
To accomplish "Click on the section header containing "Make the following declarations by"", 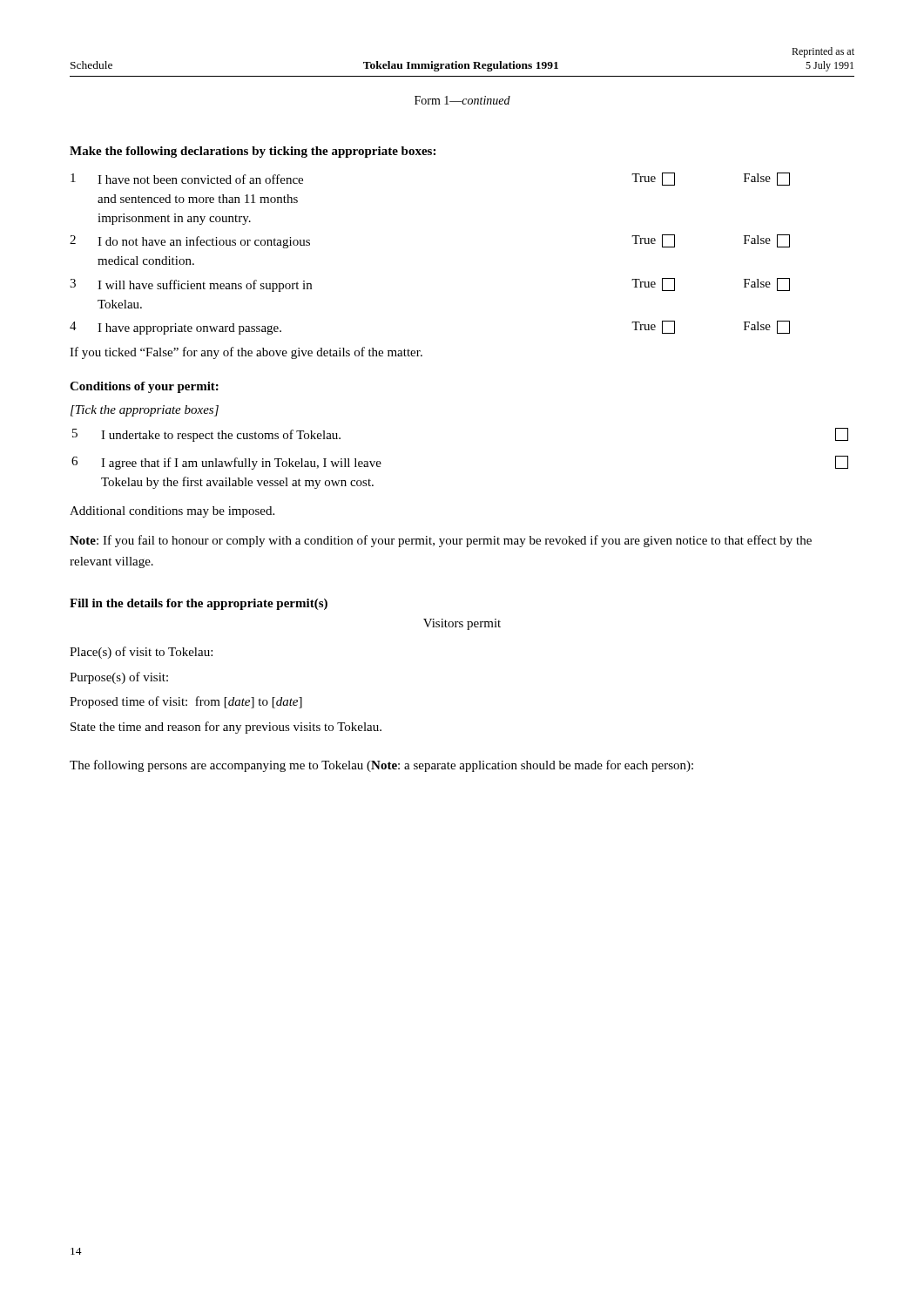I will pyautogui.click(x=253, y=151).
